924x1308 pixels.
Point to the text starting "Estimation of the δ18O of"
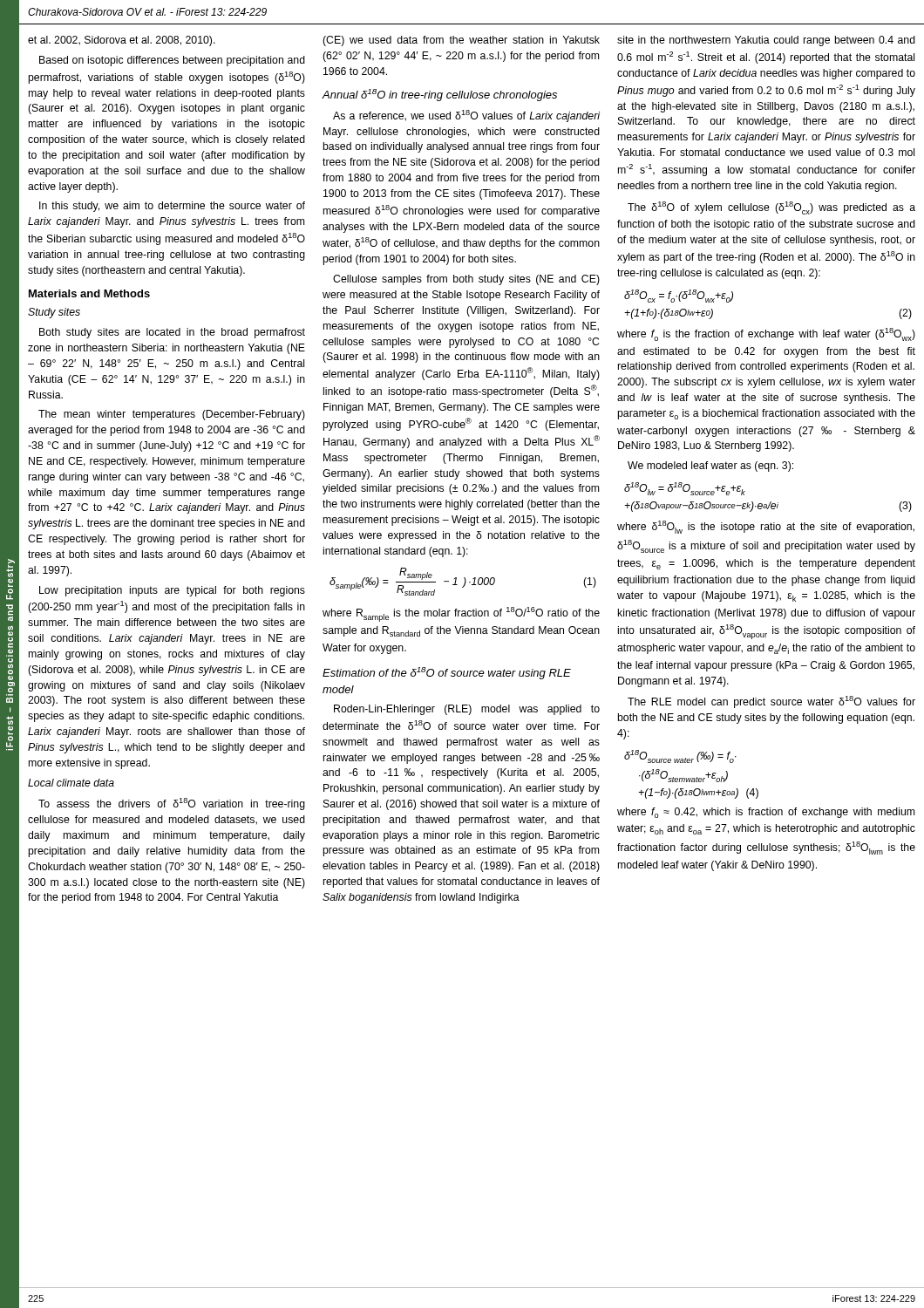coord(447,680)
